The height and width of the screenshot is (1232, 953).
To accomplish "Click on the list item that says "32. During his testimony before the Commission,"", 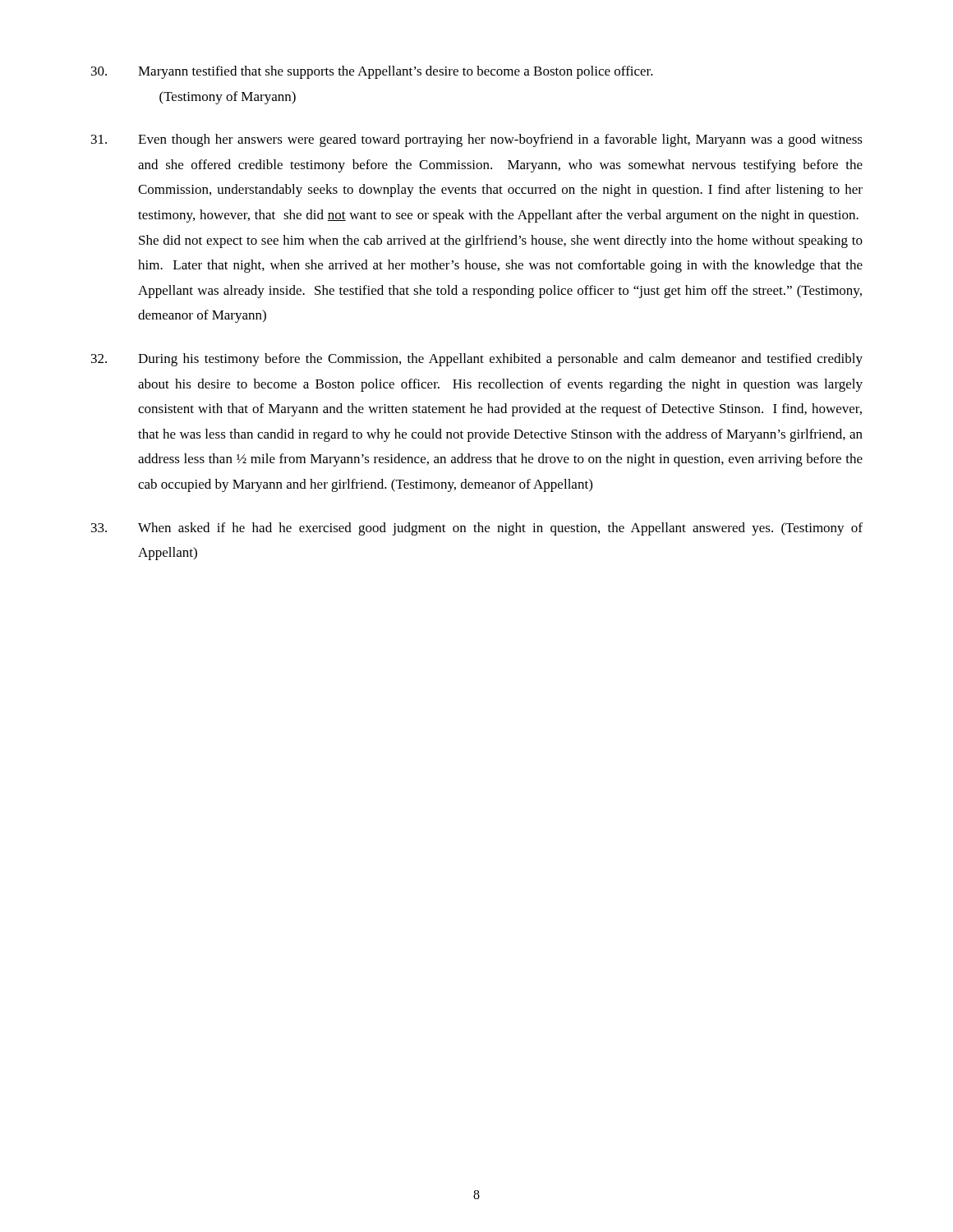I will 476,422.
